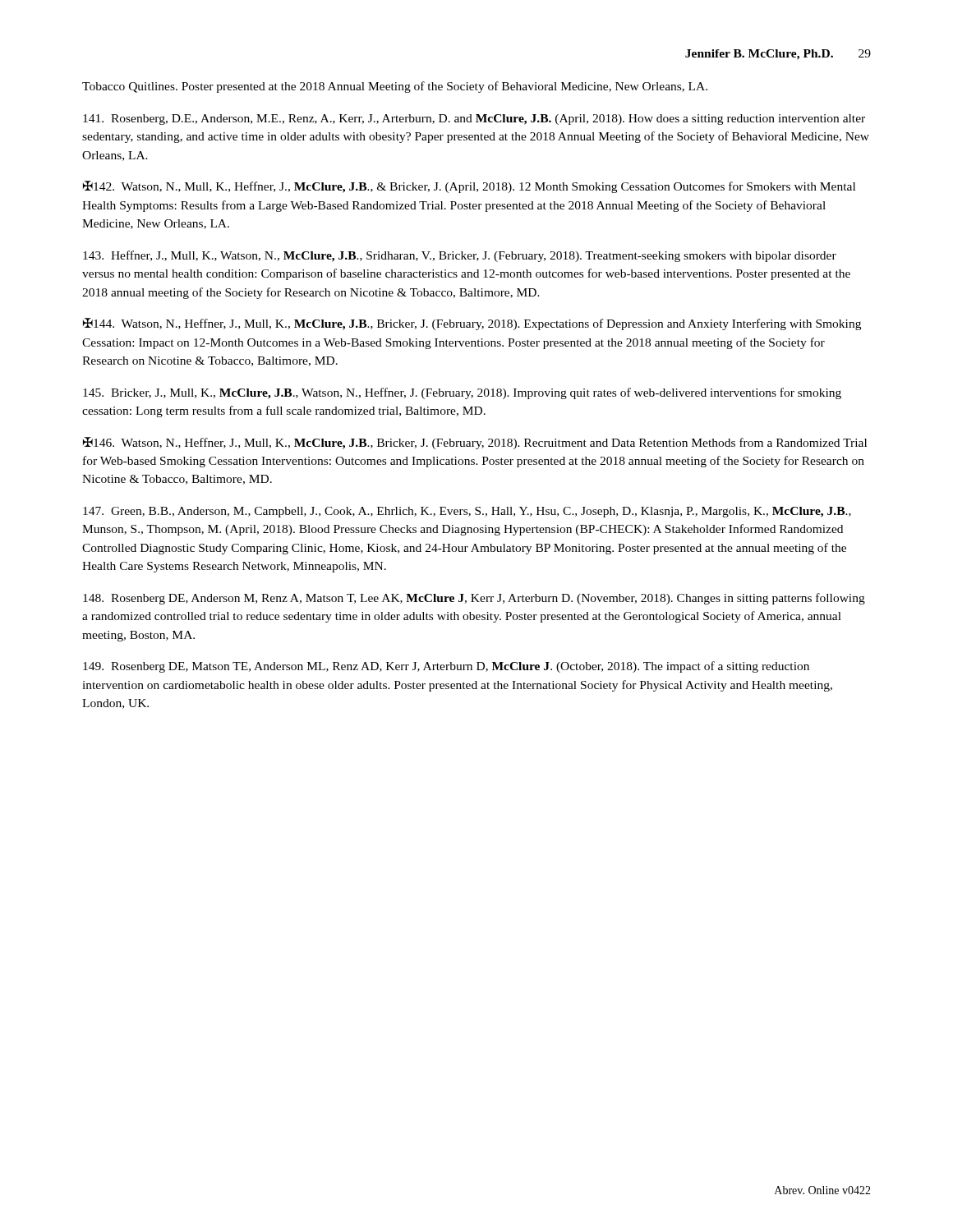Viewport: 953px width, 1232px height.
Task: Find the block on this page that starts "✠146. Watson, N., Heffner, J., Mull,"
Action: tap(476, 461)
